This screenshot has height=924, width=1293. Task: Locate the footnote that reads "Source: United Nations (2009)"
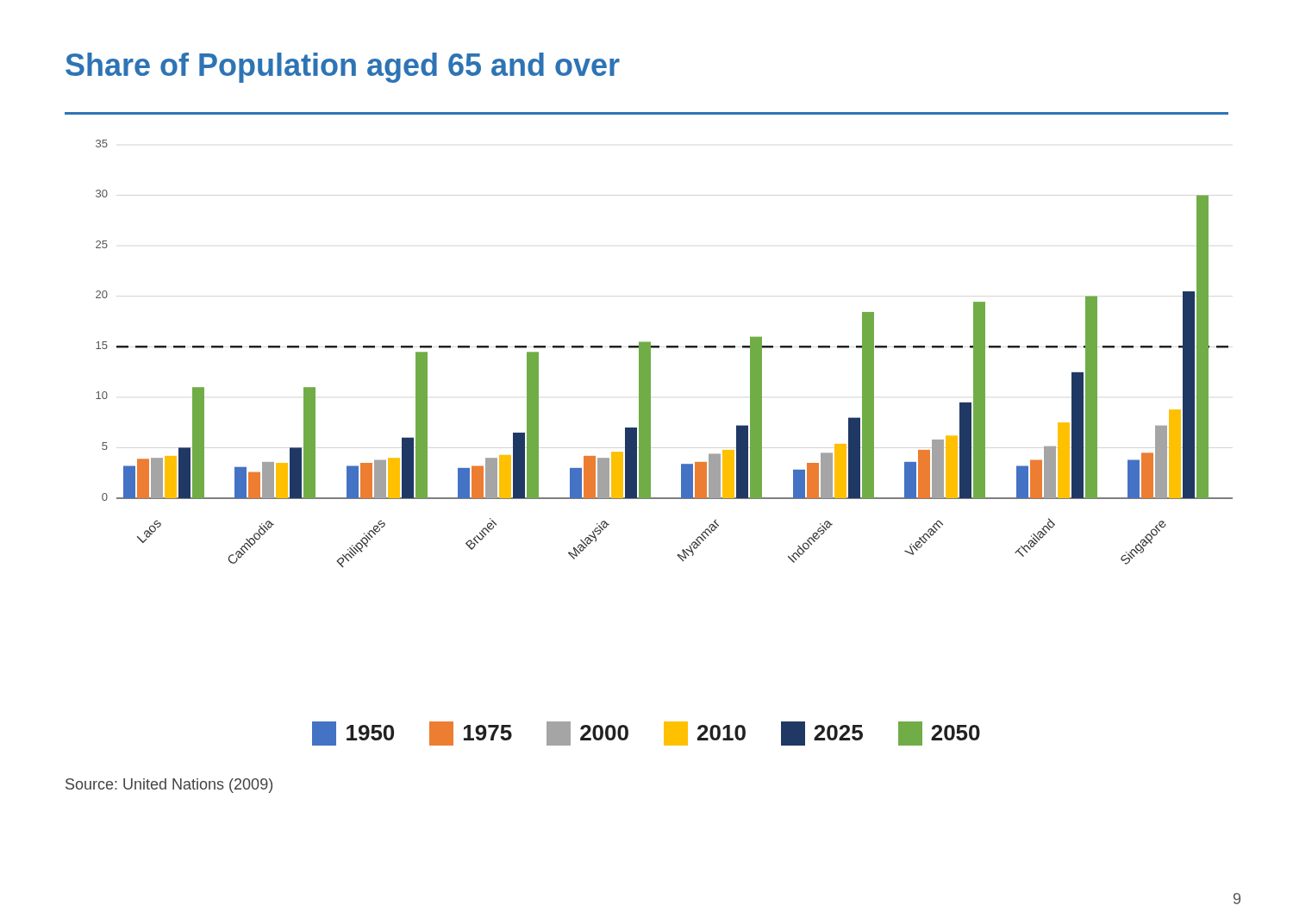(x=169, y=784)
